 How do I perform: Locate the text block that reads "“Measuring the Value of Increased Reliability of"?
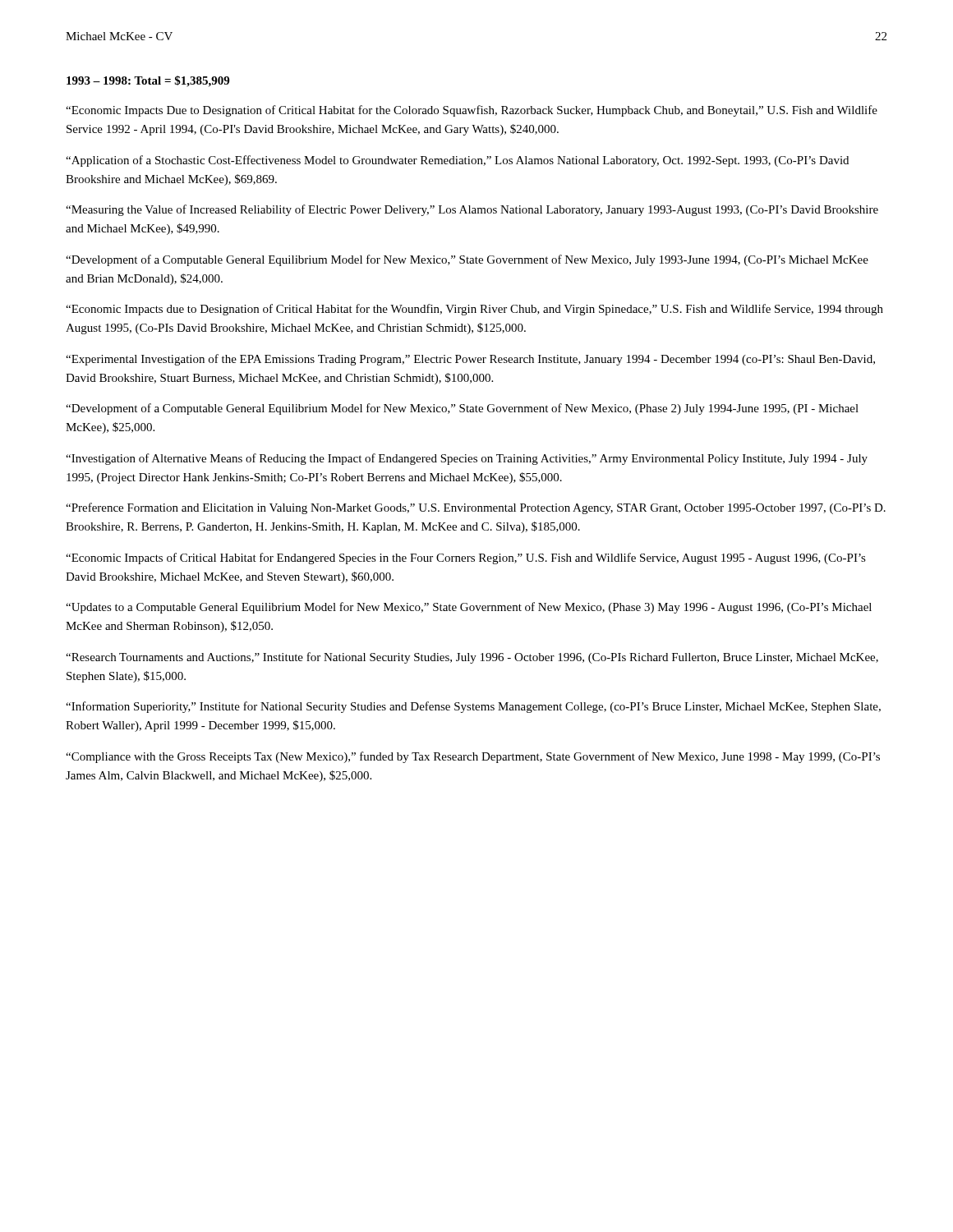472,219
